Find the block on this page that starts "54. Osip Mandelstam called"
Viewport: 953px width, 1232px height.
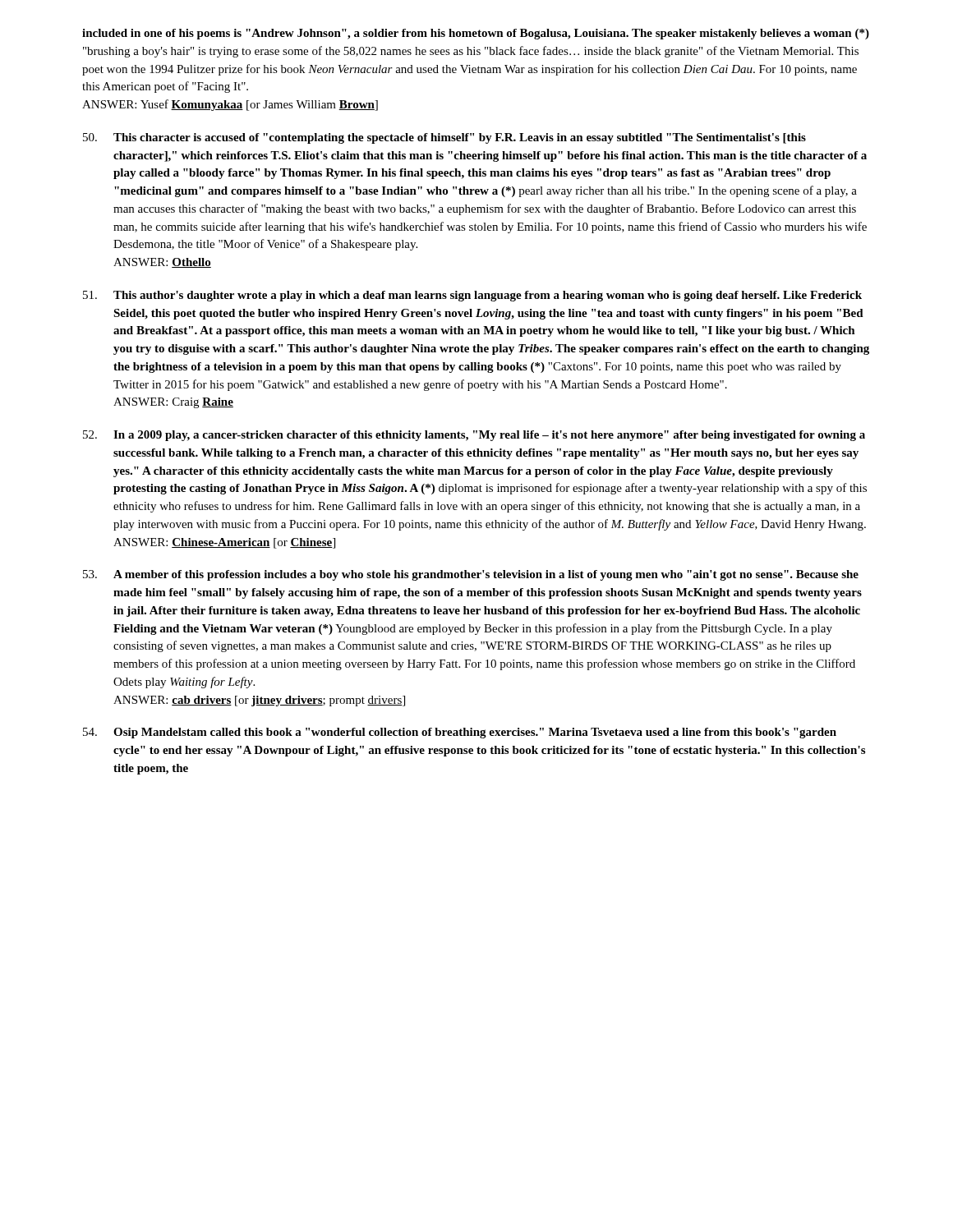476,751
